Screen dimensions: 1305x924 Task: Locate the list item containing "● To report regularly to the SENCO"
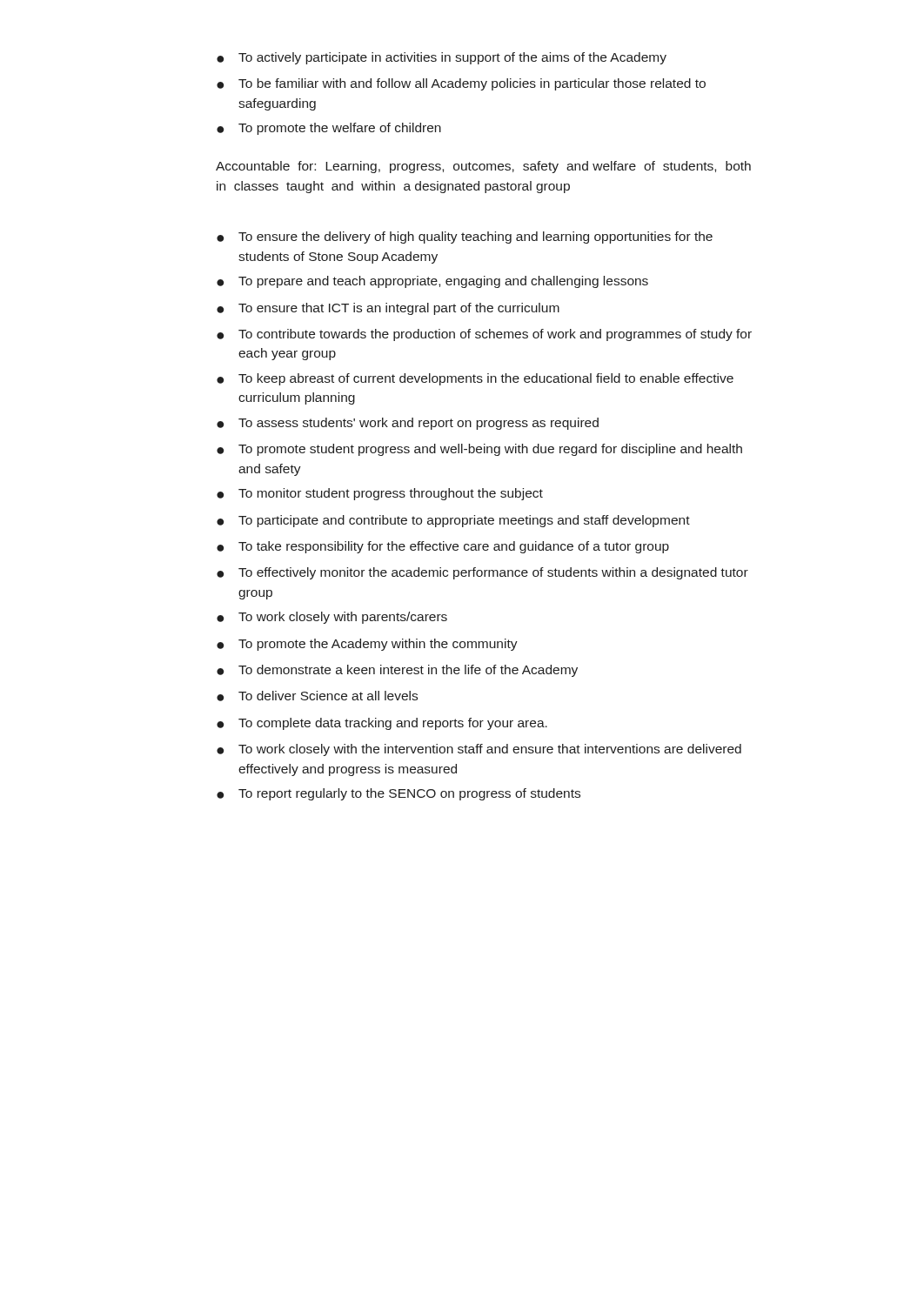[x=485, y=795]
